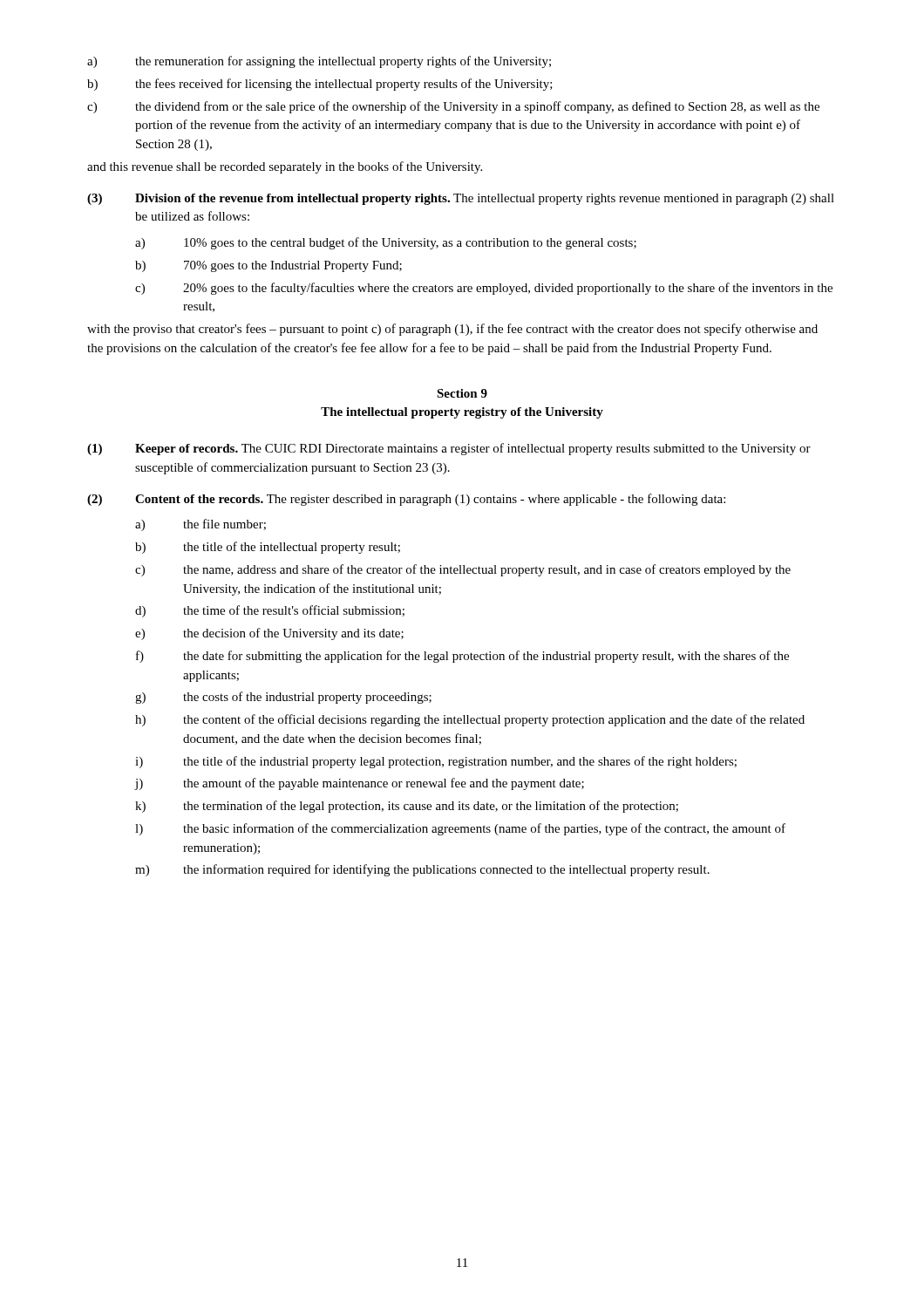Click the passage that begins "a) the remuneration for assigning the intellectual"

462,62
